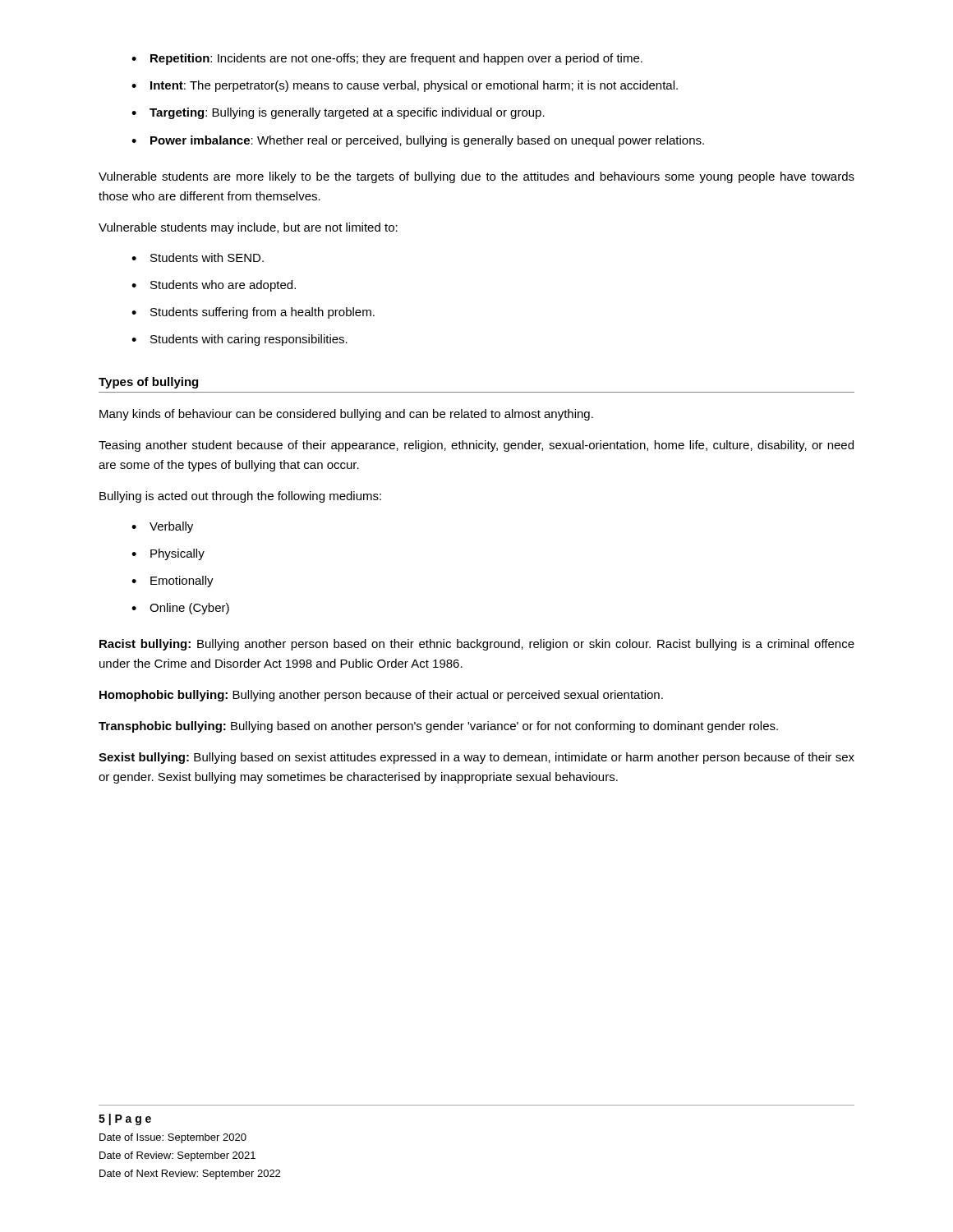Click on the passage starting "Types of bullying"
The width and height of the screenshot is (953, 1232).
149,381
